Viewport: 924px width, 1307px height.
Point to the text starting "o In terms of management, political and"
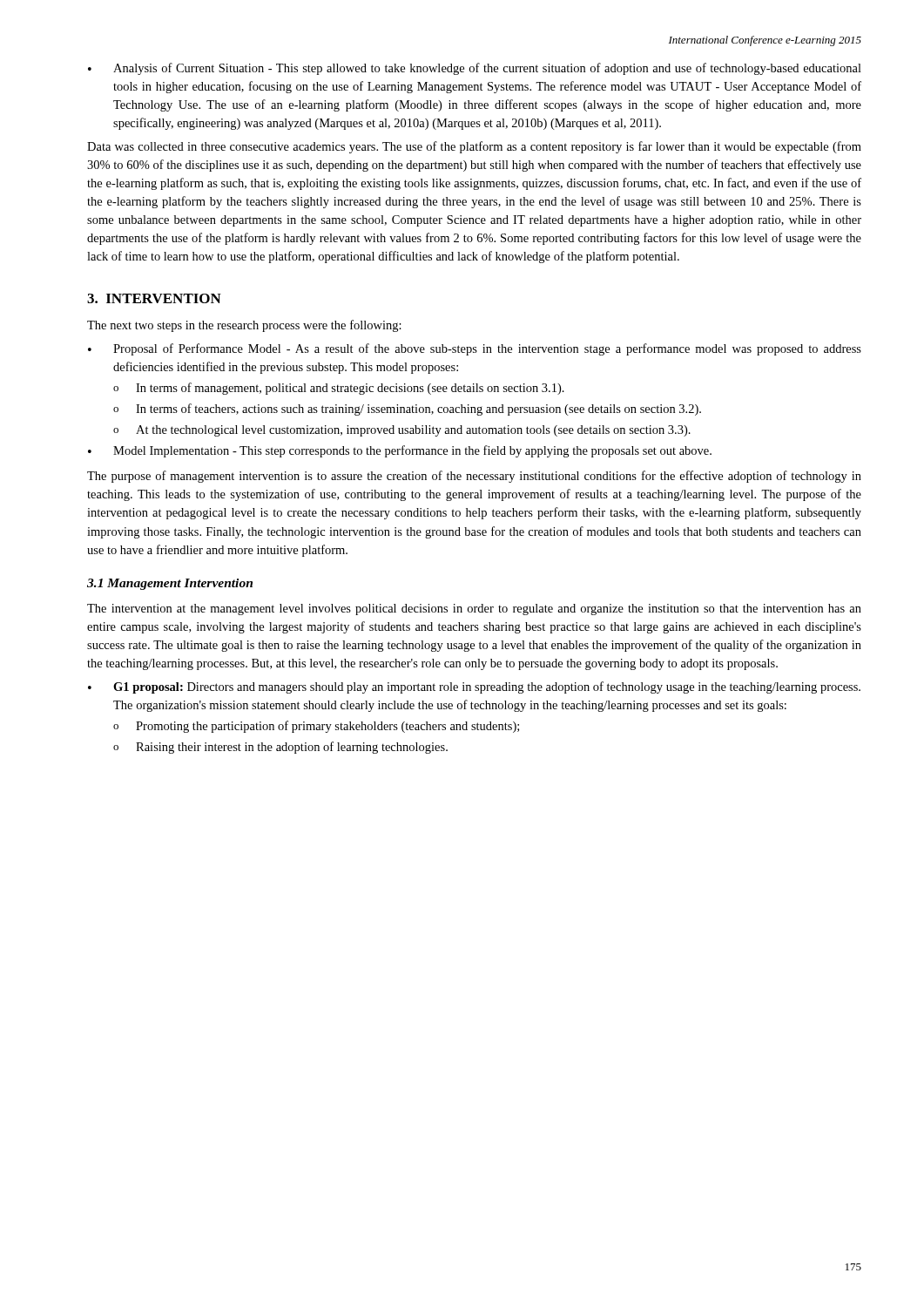pos(487,388)
